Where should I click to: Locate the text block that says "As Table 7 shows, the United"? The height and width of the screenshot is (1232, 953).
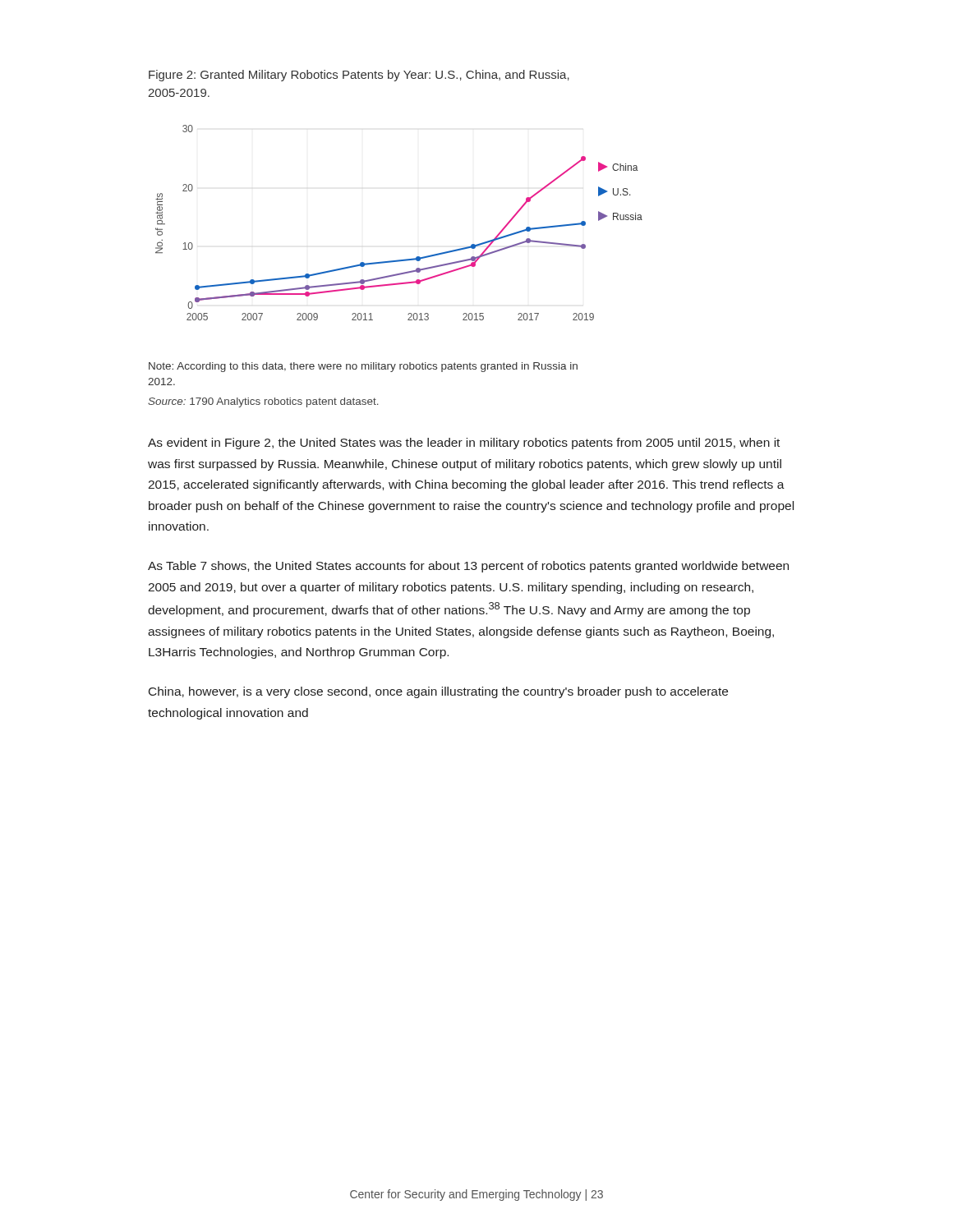pyautogui.click(x=469, y=609)
